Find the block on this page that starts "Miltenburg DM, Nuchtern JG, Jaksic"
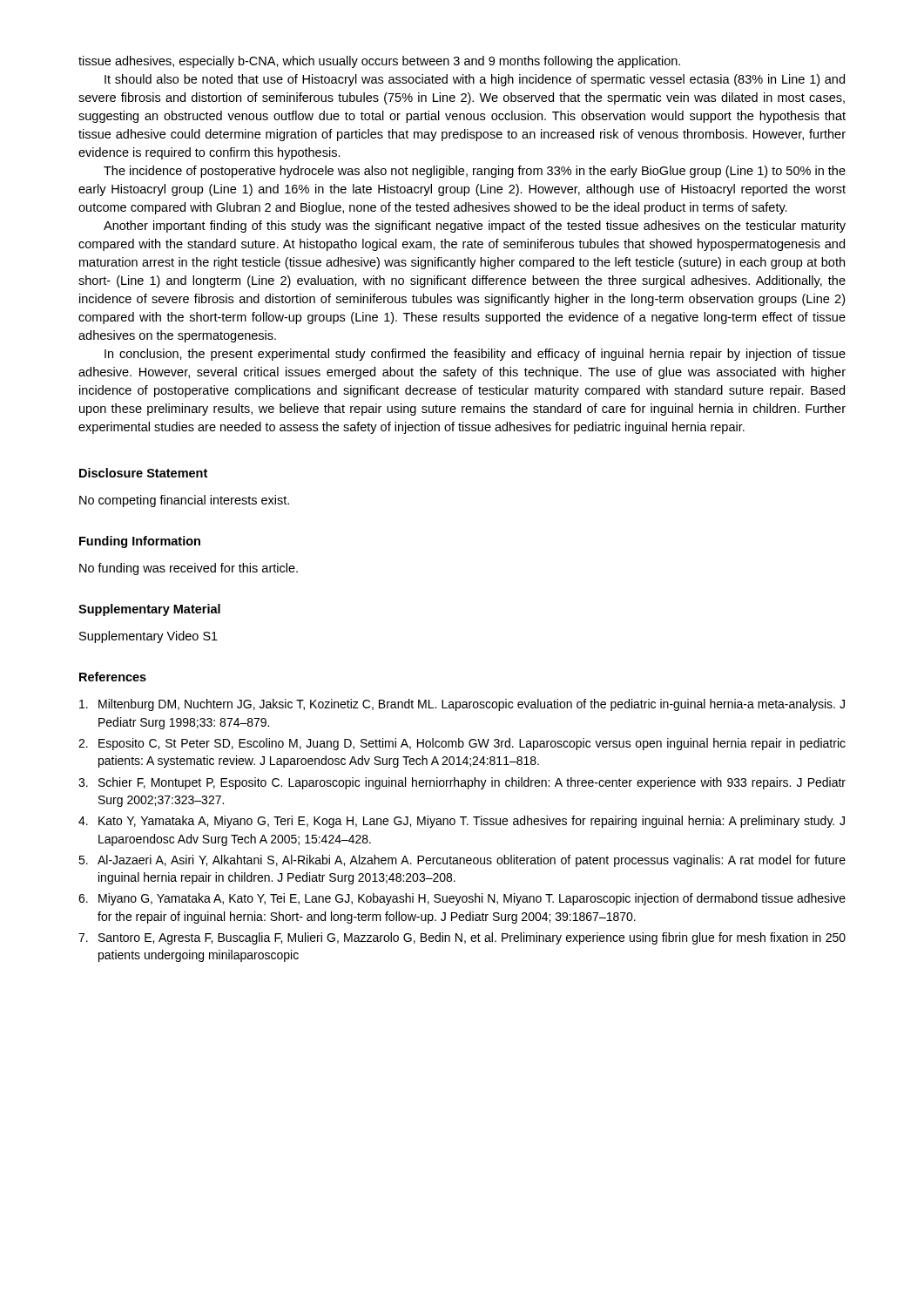The width and height of the screenshot is (924, 1307). click(462, 713)
